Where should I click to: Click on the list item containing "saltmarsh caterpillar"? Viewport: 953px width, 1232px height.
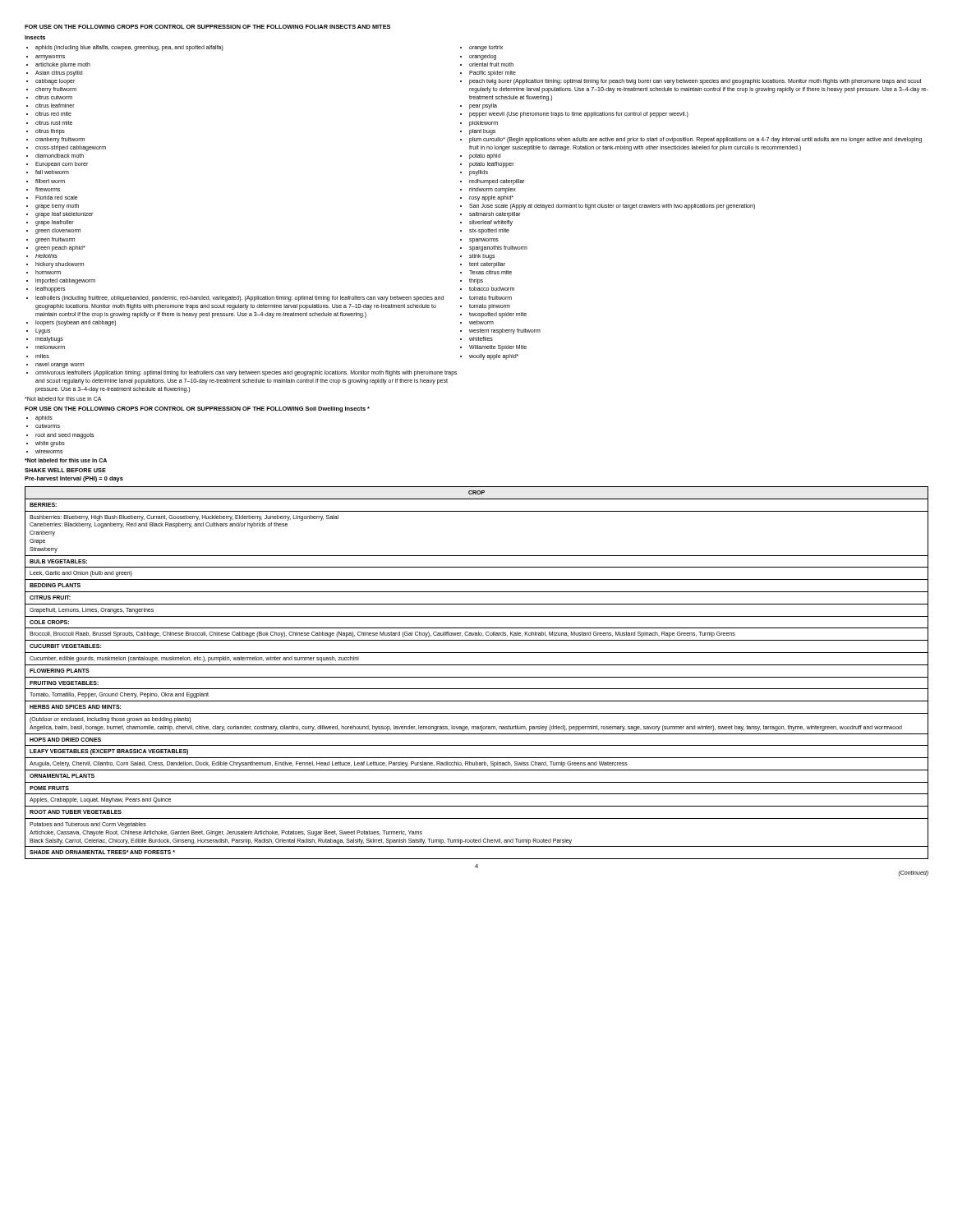point(495,214)
